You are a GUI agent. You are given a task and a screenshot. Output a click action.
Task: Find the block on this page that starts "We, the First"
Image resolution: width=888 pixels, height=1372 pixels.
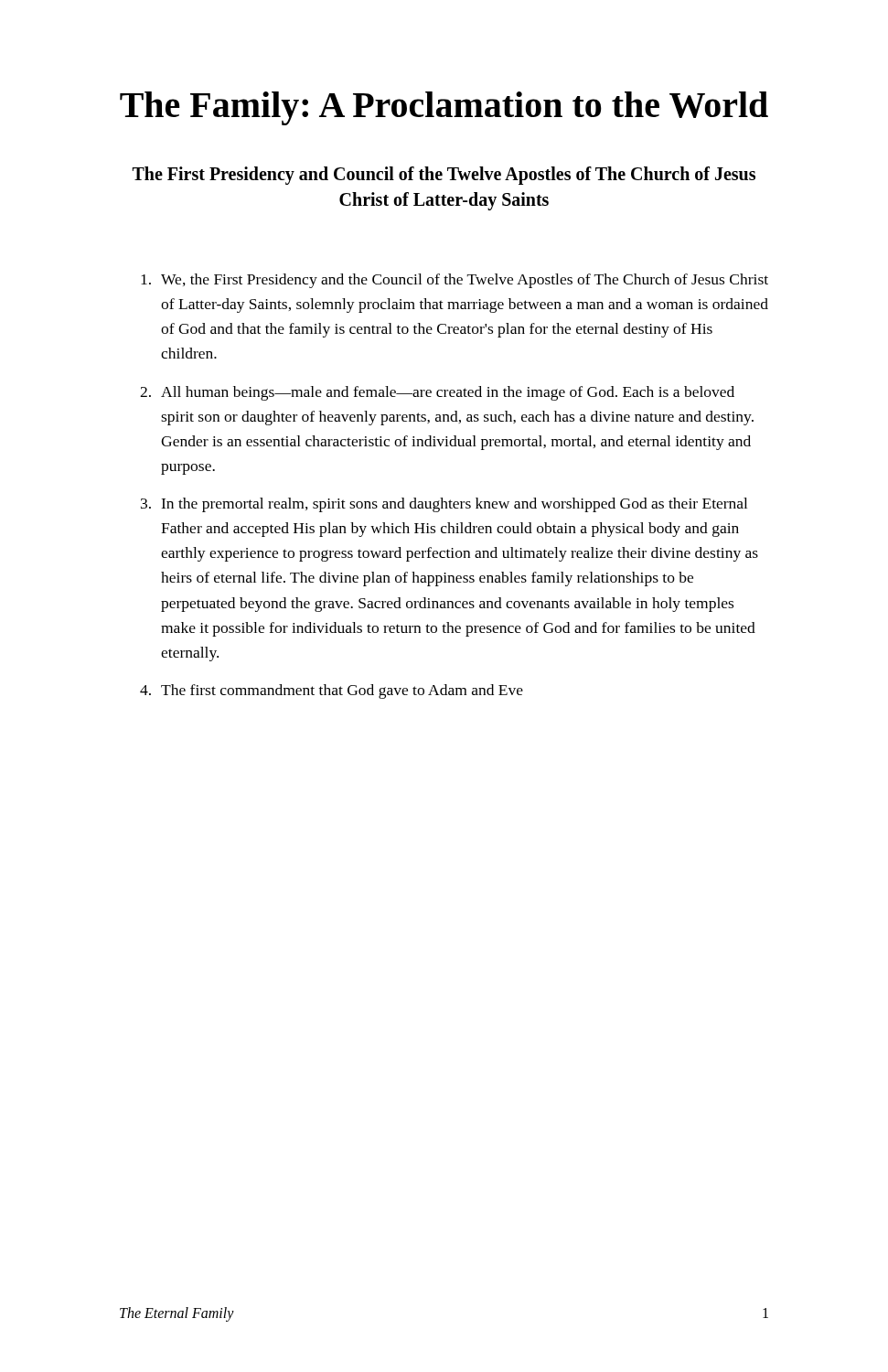point(444,317)
